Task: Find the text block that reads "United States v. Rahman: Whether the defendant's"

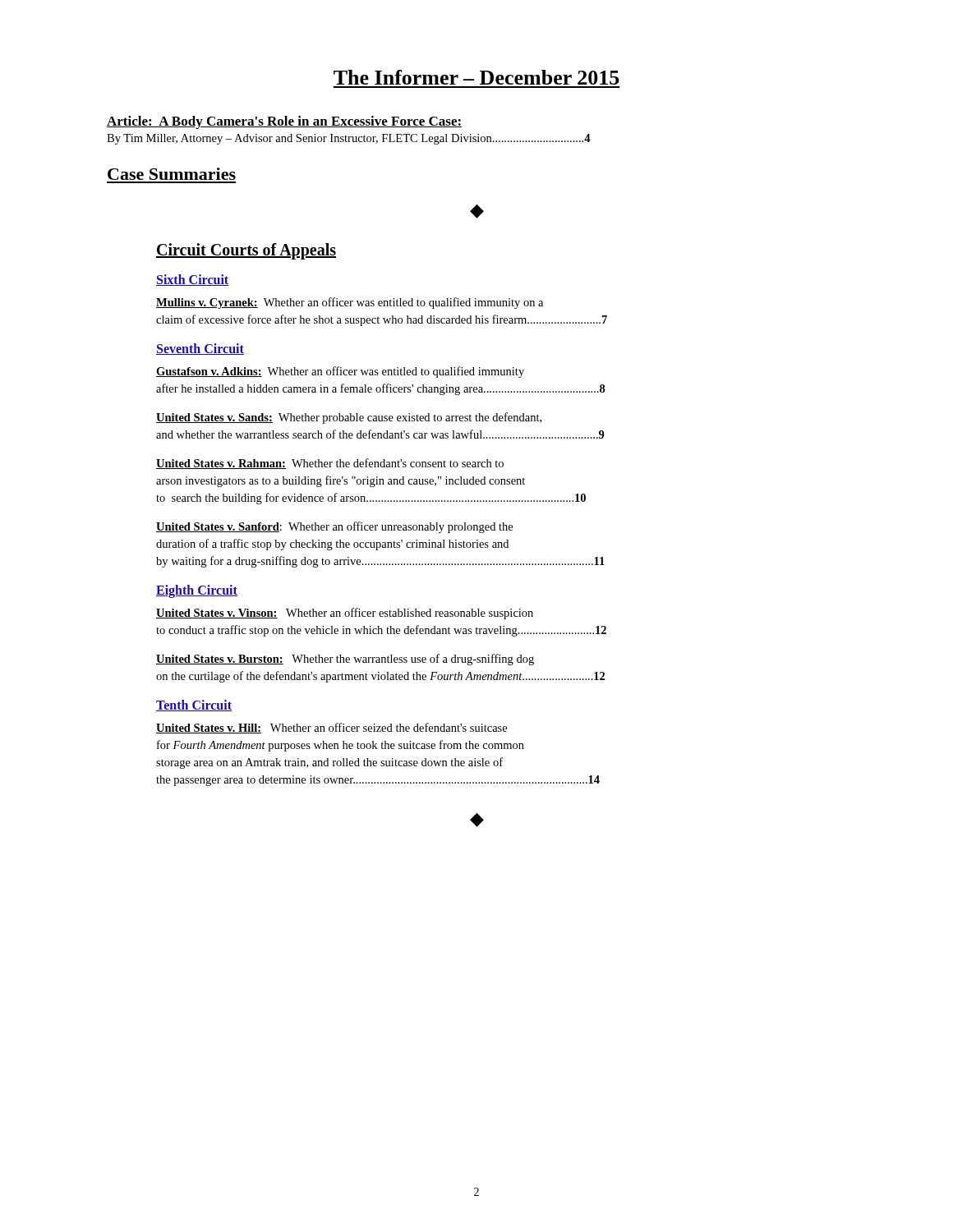Action: tap(371, 481)
